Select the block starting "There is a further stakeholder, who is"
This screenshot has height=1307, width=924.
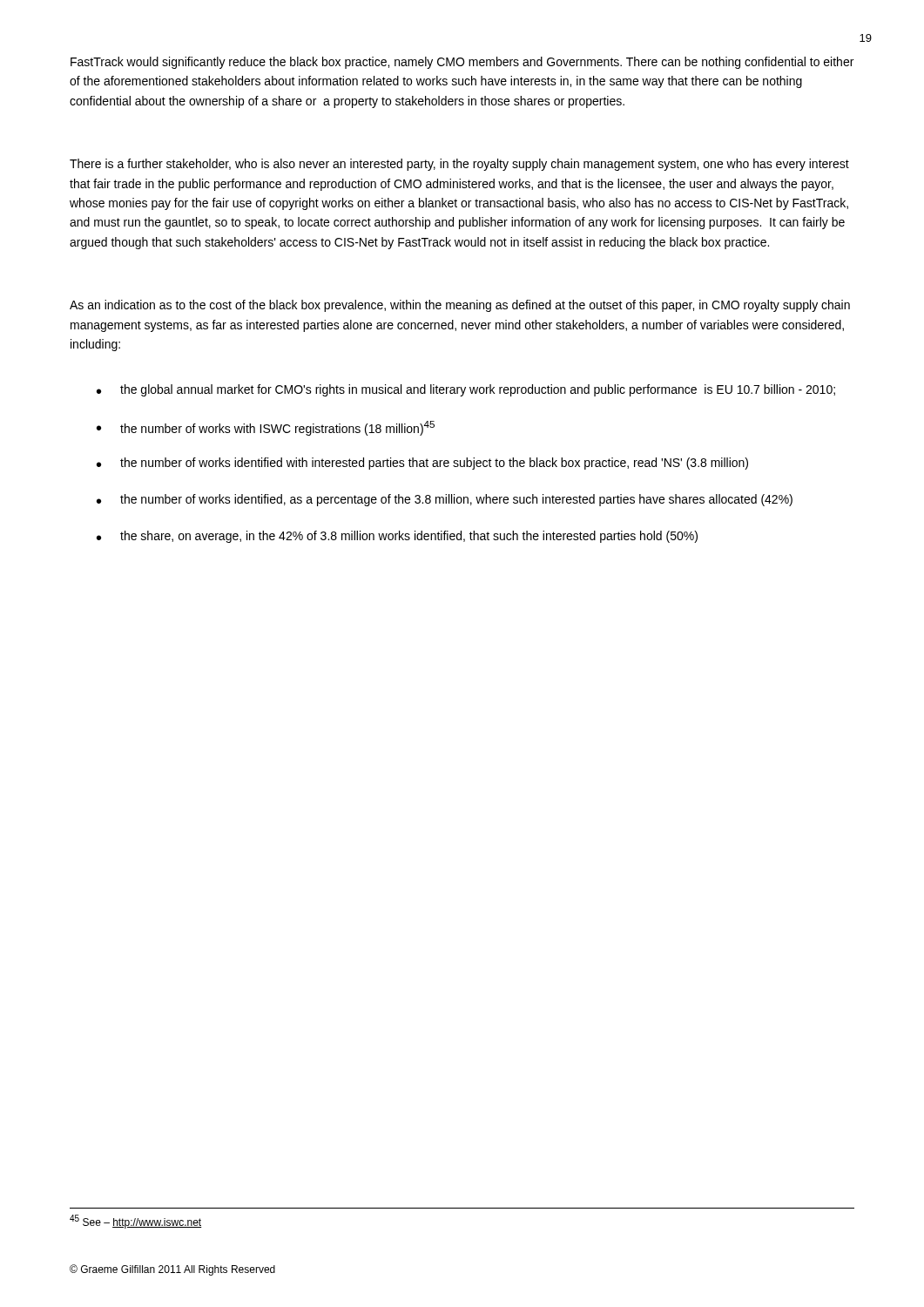[x=459, y=203]
